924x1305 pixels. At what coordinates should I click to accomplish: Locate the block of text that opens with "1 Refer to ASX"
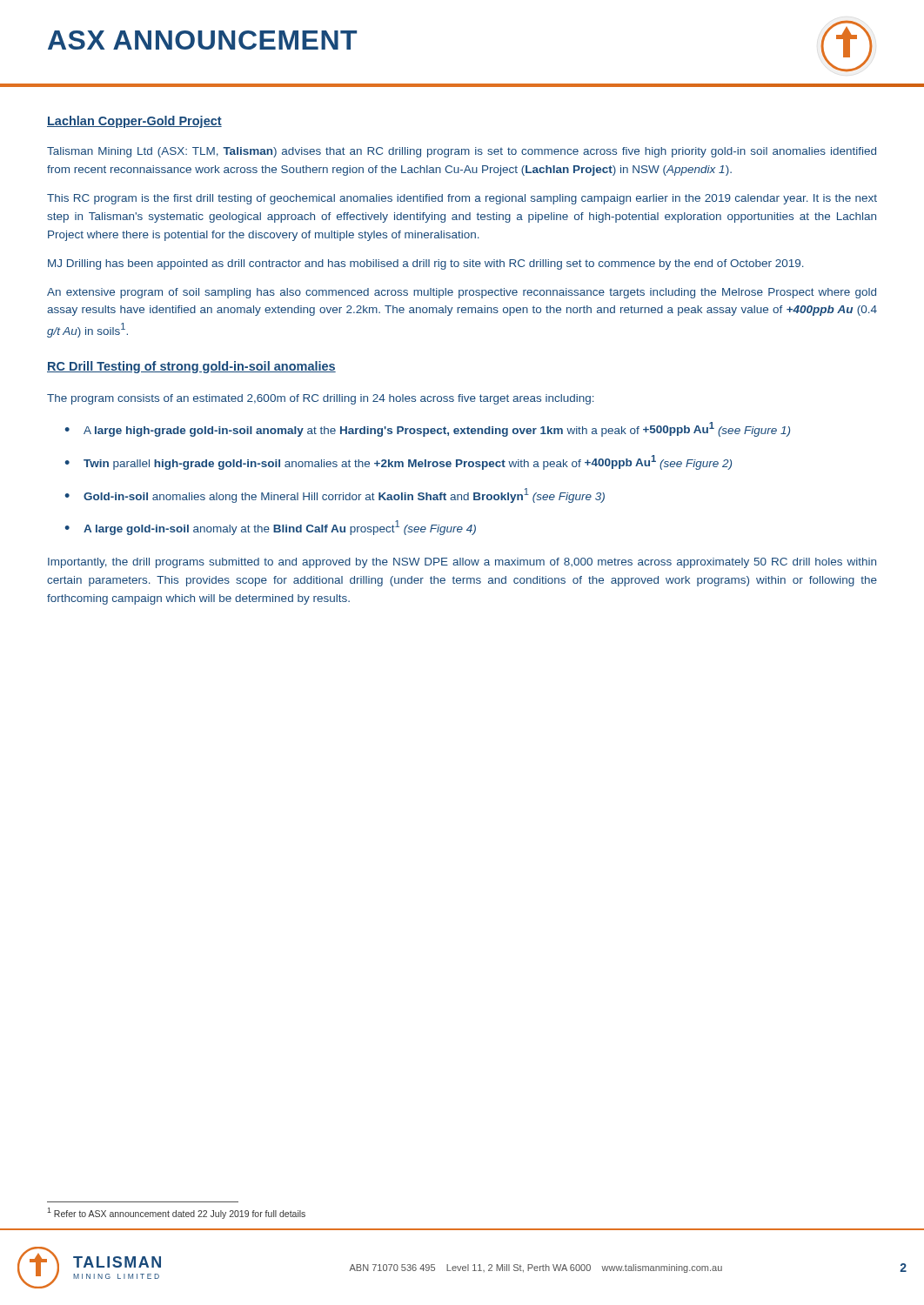click(x=176, y=1212)
